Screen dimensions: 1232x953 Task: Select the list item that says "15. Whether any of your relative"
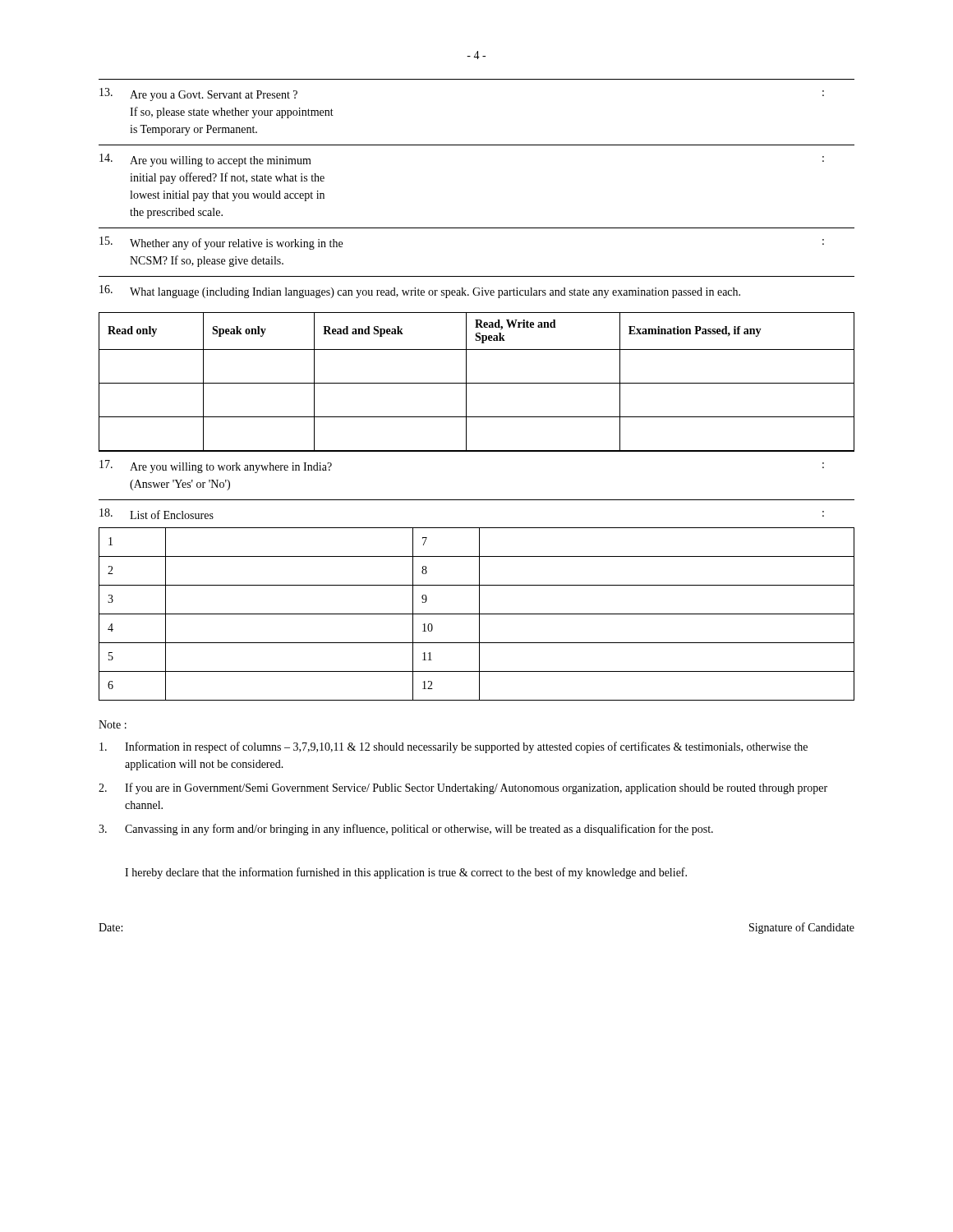click(239, 243)
